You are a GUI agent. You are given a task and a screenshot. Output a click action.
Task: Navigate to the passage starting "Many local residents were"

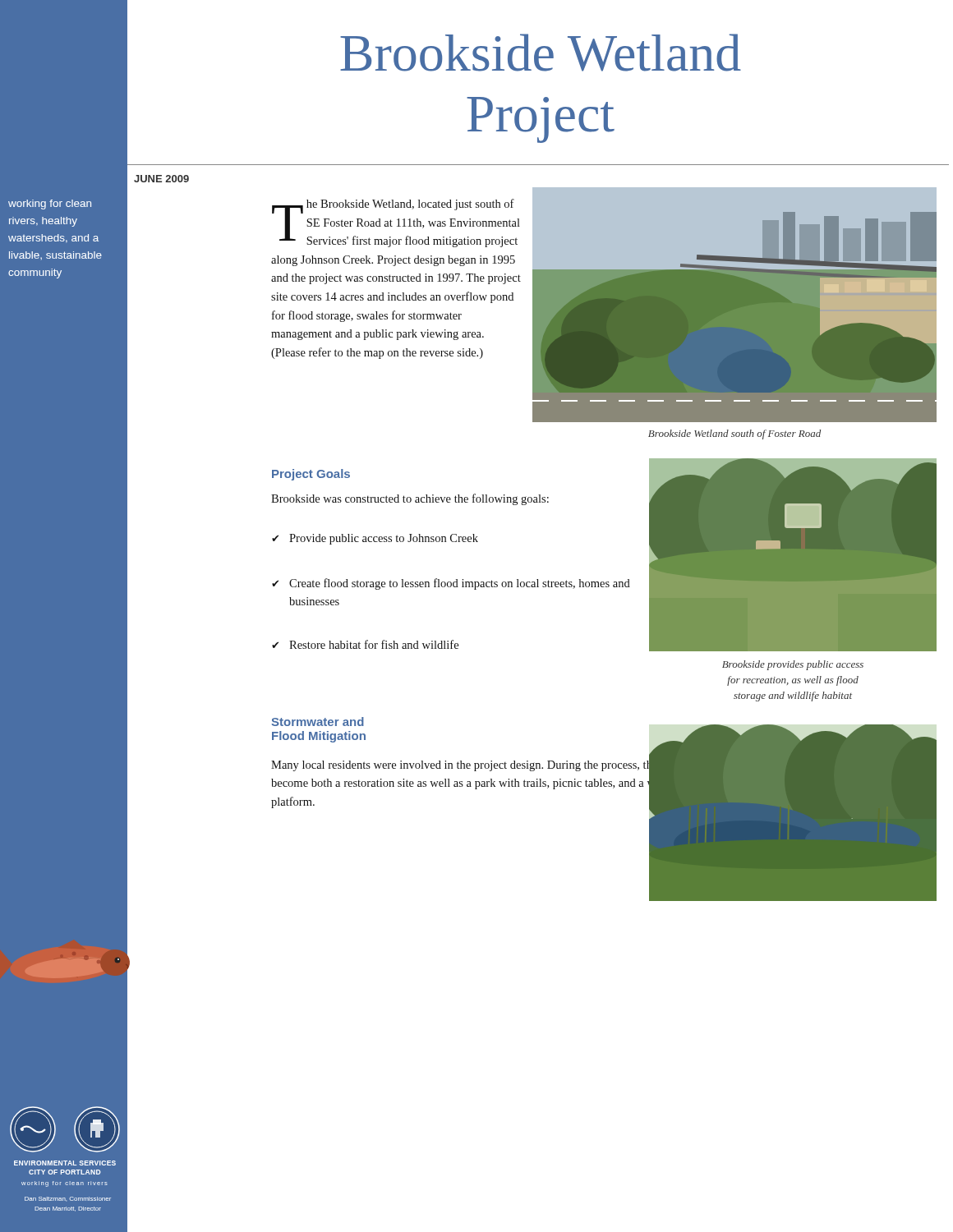pos(518,783)
